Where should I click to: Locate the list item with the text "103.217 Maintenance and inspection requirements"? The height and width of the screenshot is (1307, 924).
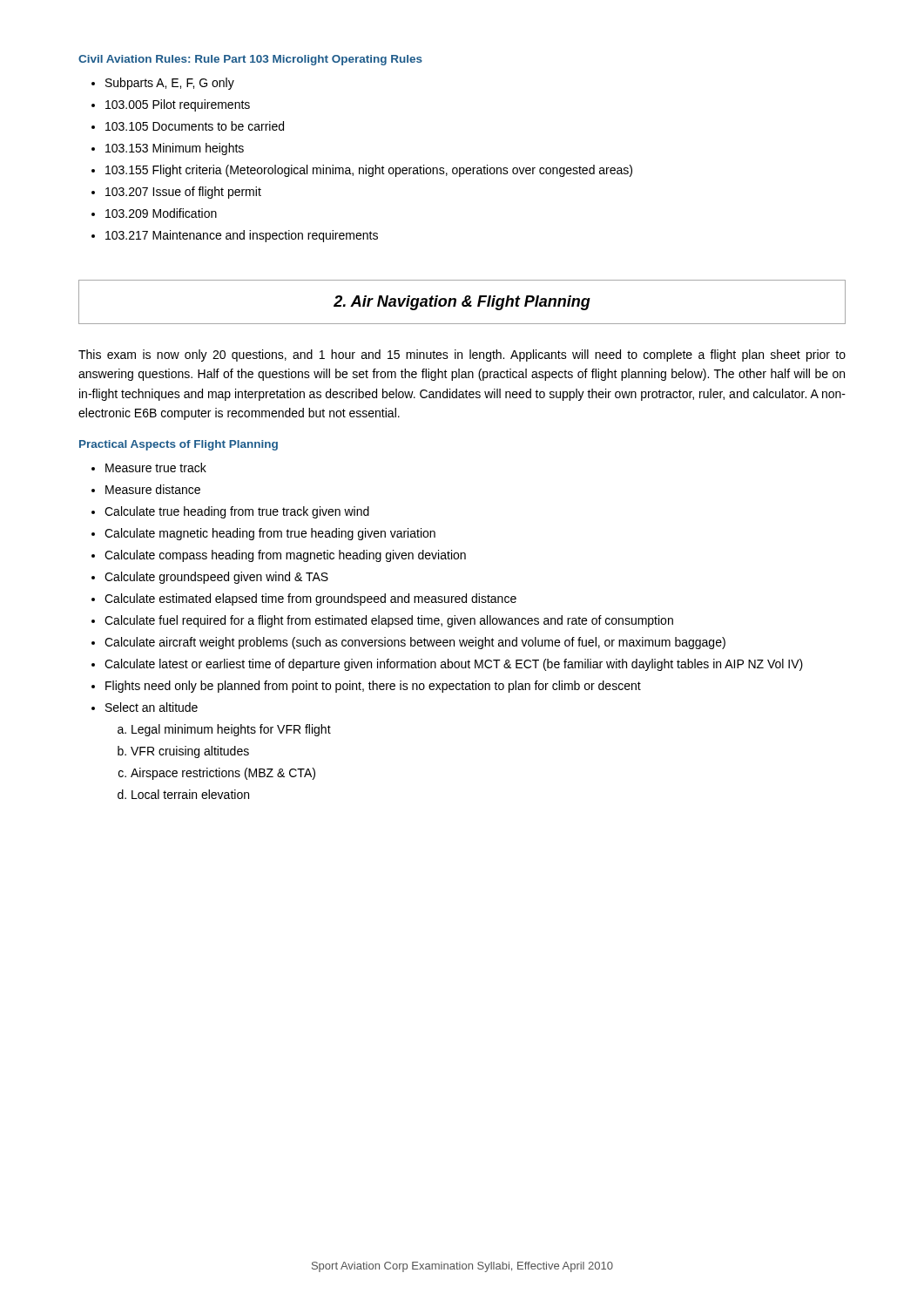point(242,236)
